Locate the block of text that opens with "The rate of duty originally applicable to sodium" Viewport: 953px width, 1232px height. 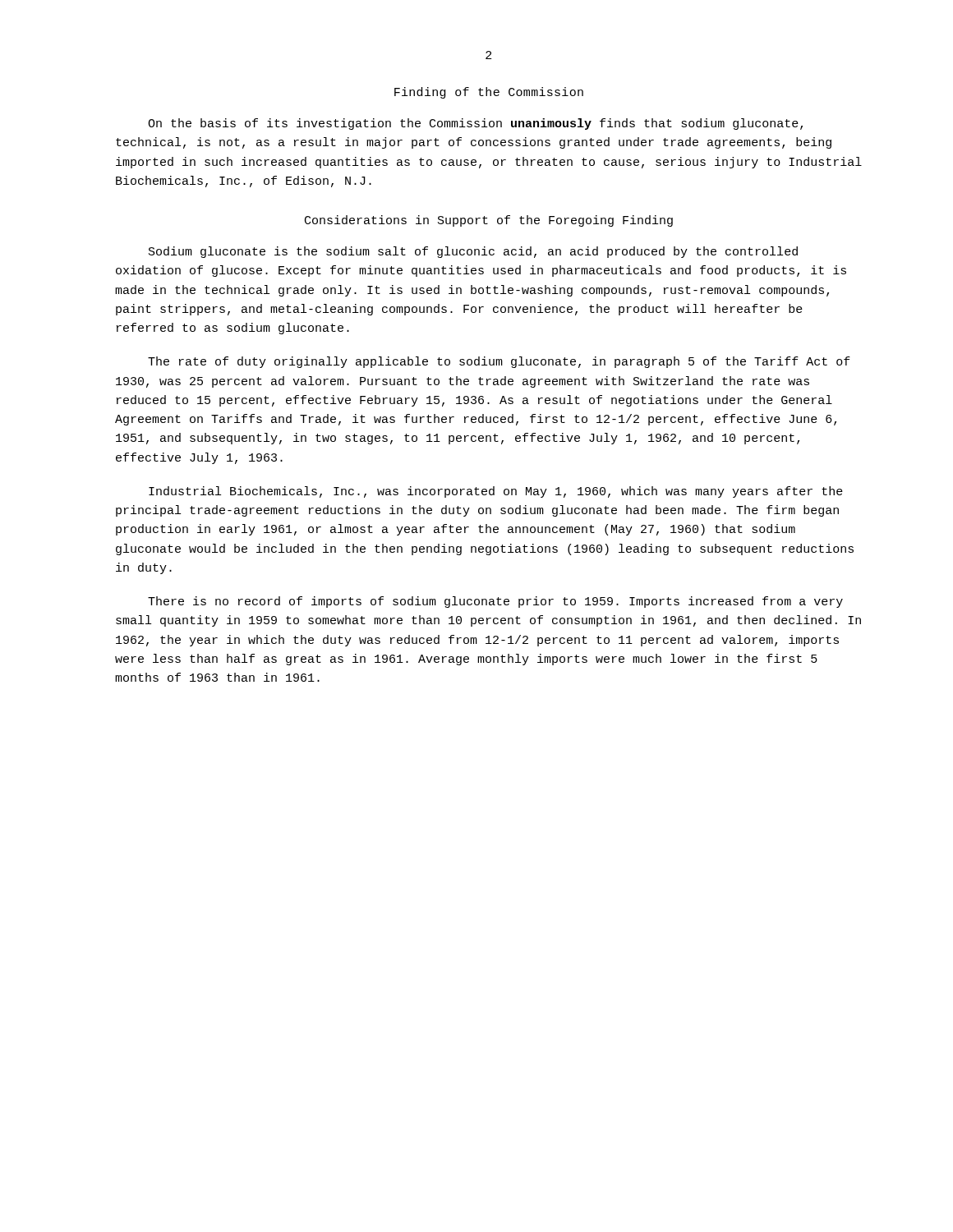pos(483,411)
